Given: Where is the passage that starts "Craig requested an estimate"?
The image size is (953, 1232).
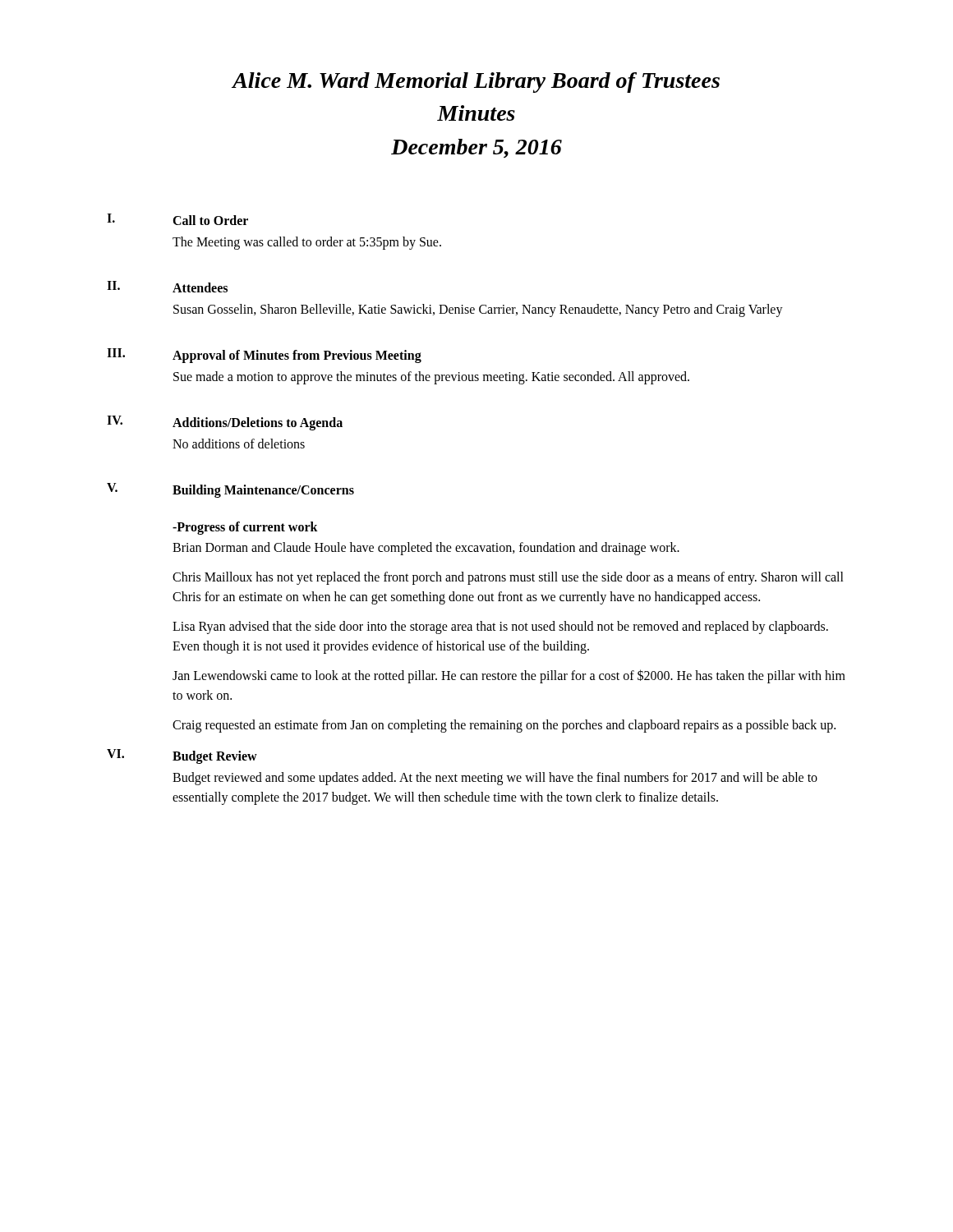Looking at the screenshot, I should [504, 725].
